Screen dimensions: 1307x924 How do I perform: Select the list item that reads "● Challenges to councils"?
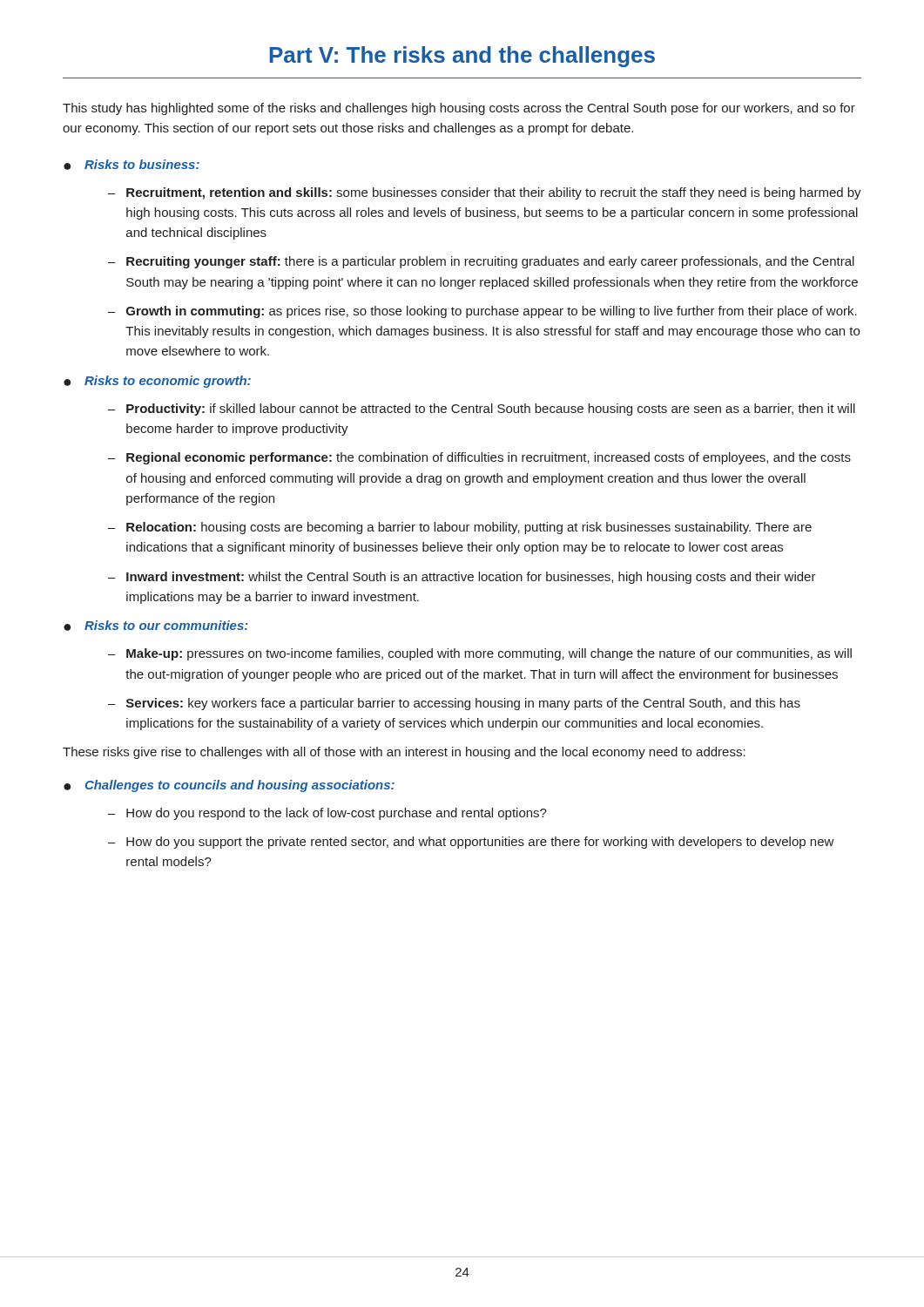tap(229, 786)
